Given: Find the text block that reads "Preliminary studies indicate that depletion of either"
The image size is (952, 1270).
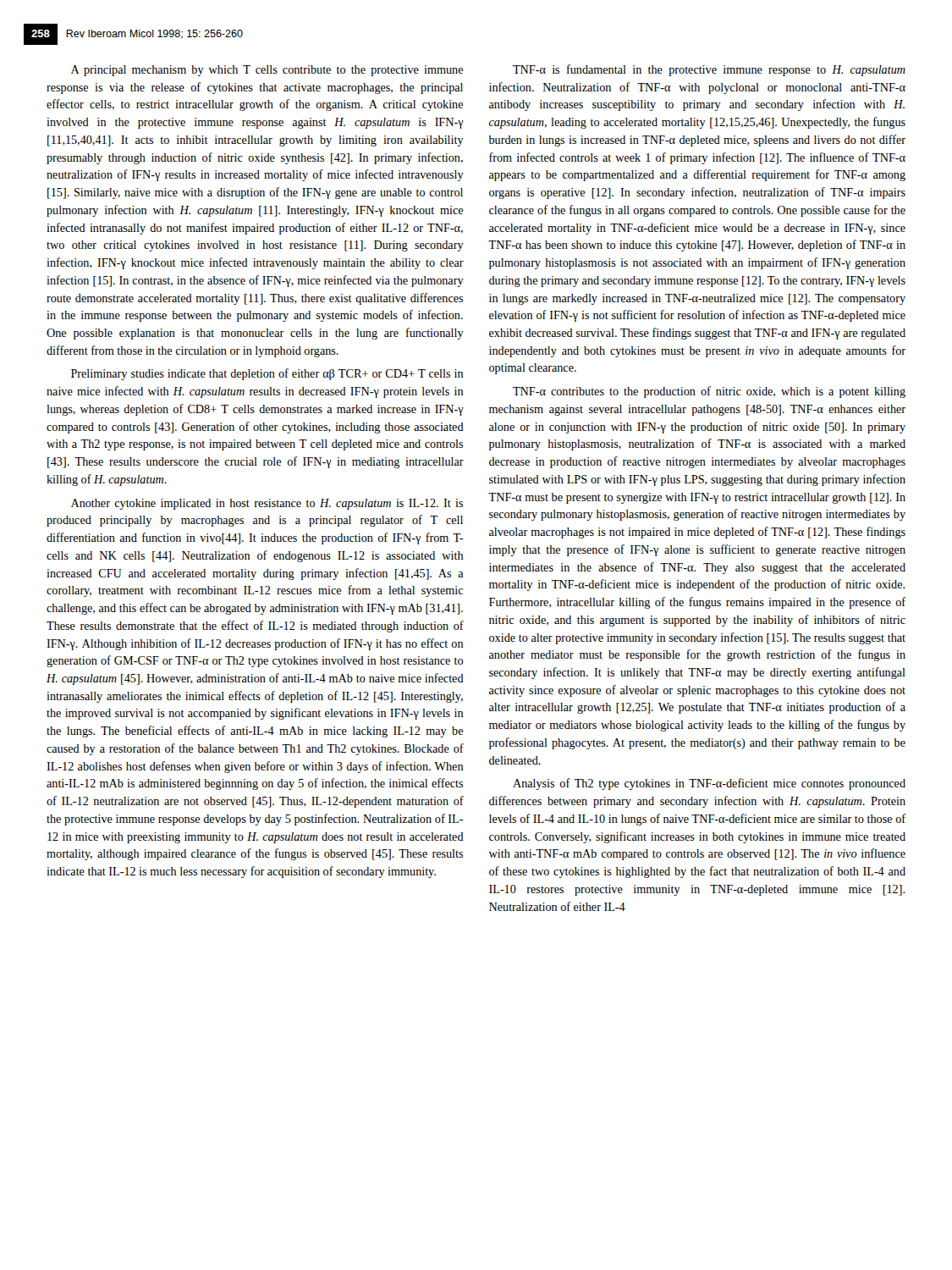Looking at the screenshot, I should pos(255,427).
